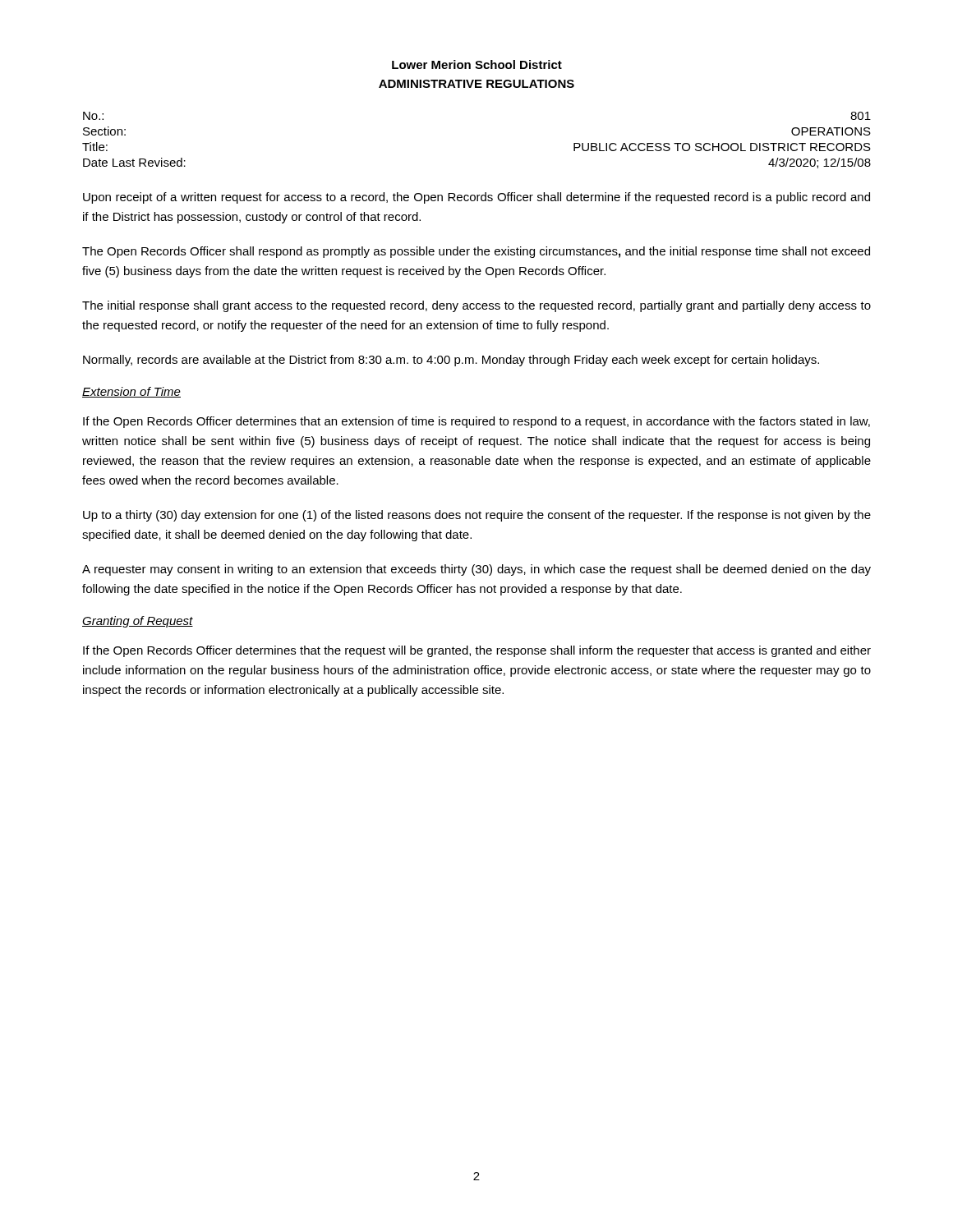Viewport: 953px width, 1232px height.
Task: Click on the passage starting "The Open Records Officer"
Action: tap(476, 261)
